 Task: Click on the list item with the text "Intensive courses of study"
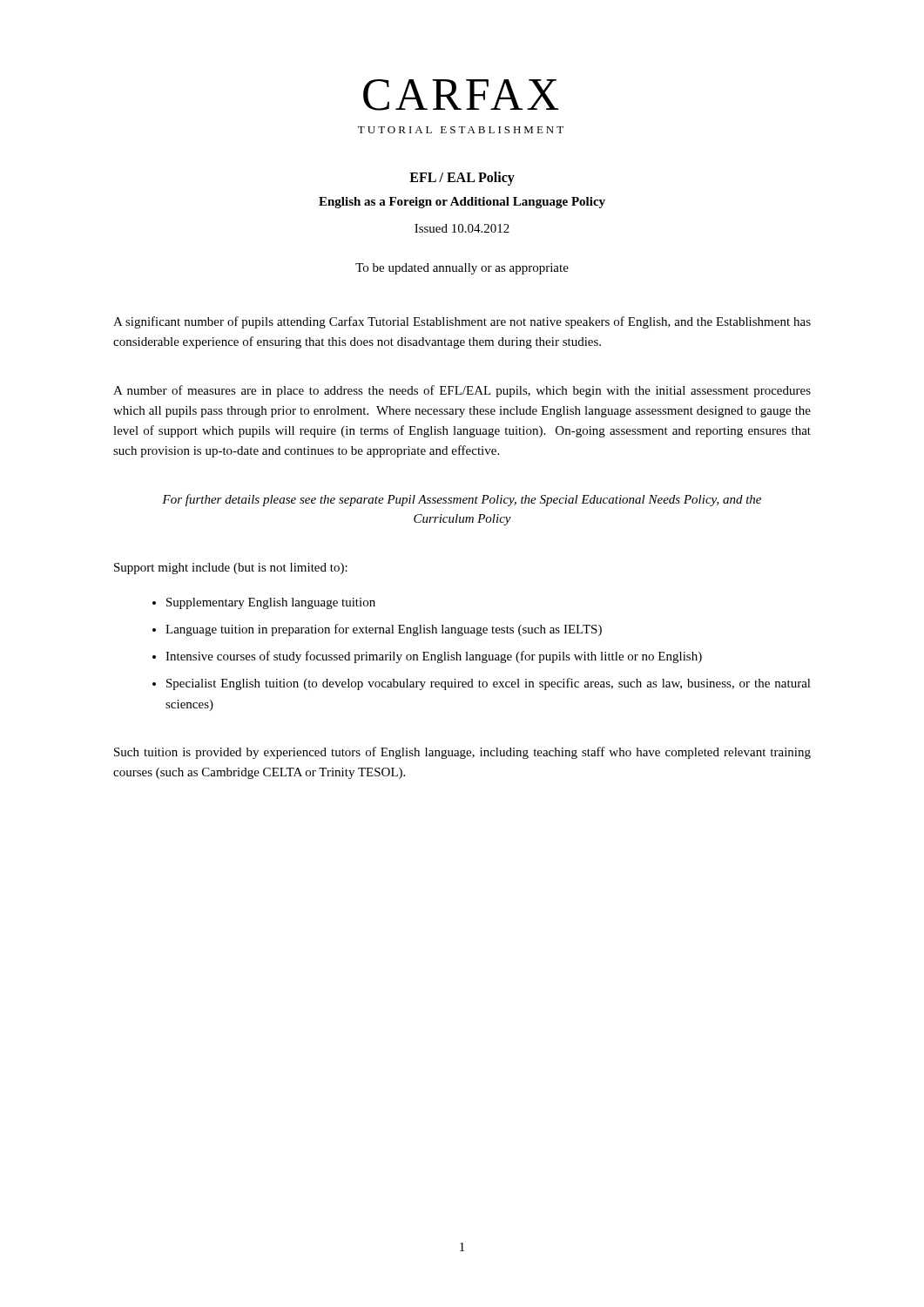[434, 656]
